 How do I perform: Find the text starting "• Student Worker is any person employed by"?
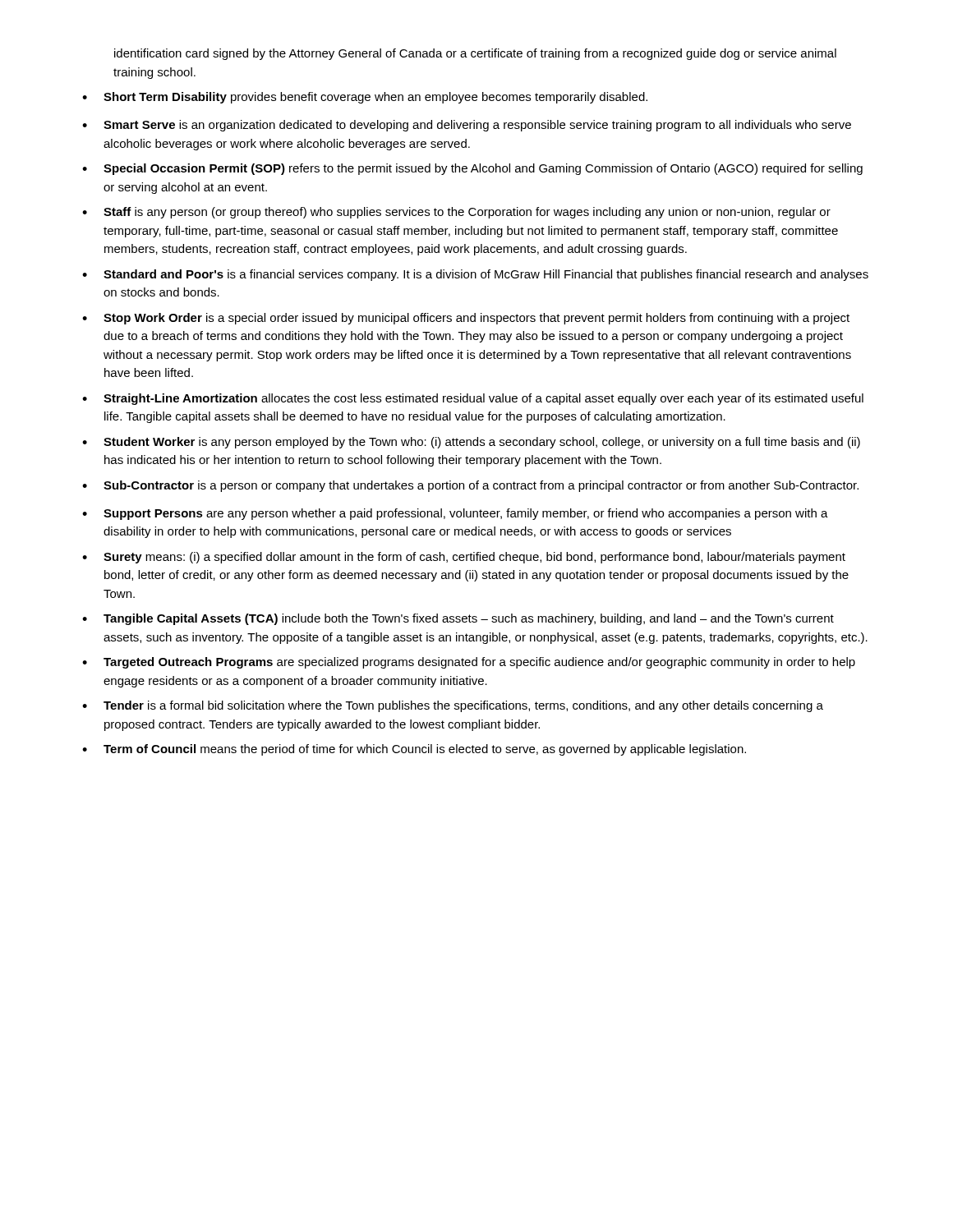476,451
